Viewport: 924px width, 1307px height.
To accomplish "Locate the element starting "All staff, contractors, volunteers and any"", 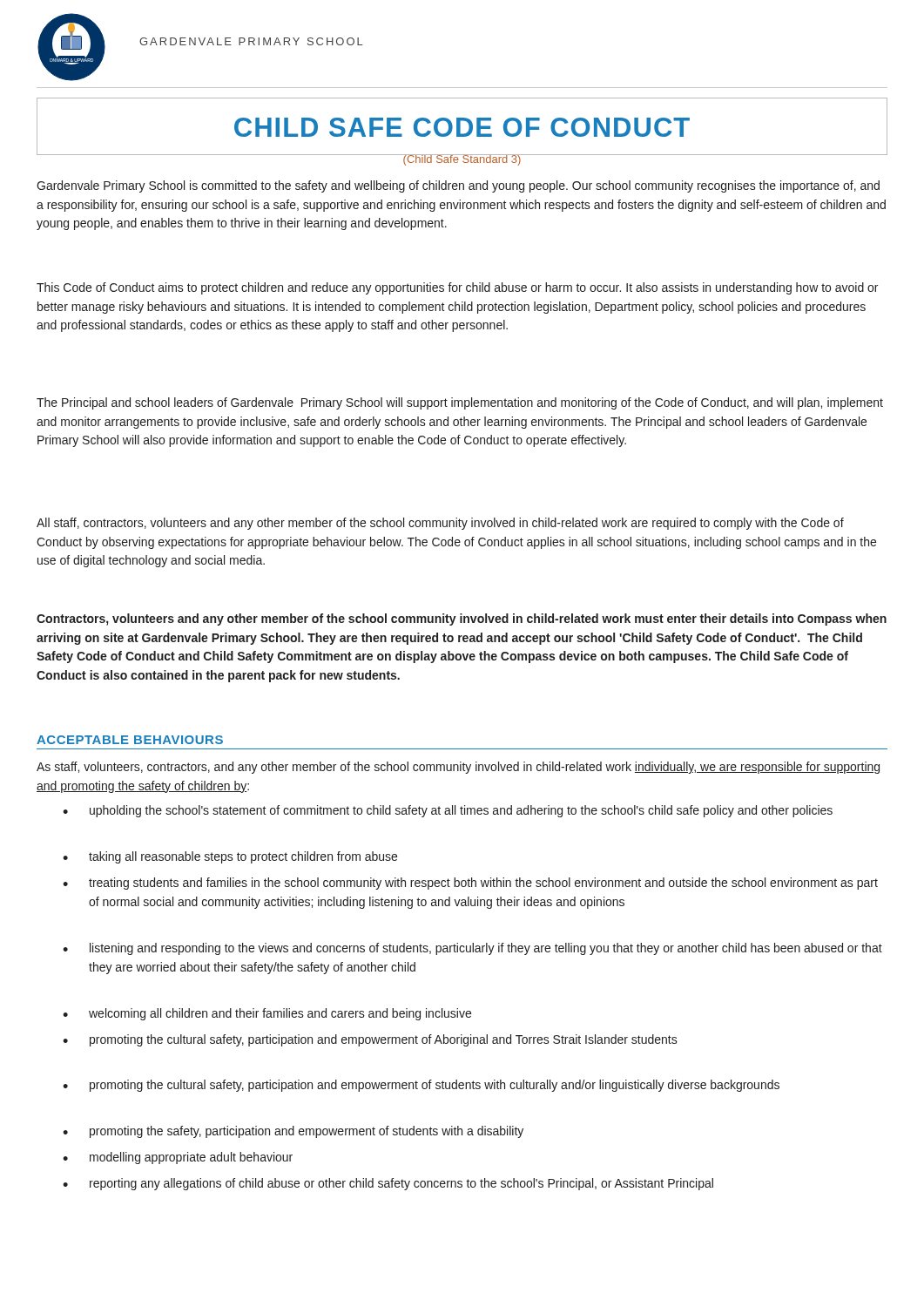I will [x=457, y=542].
